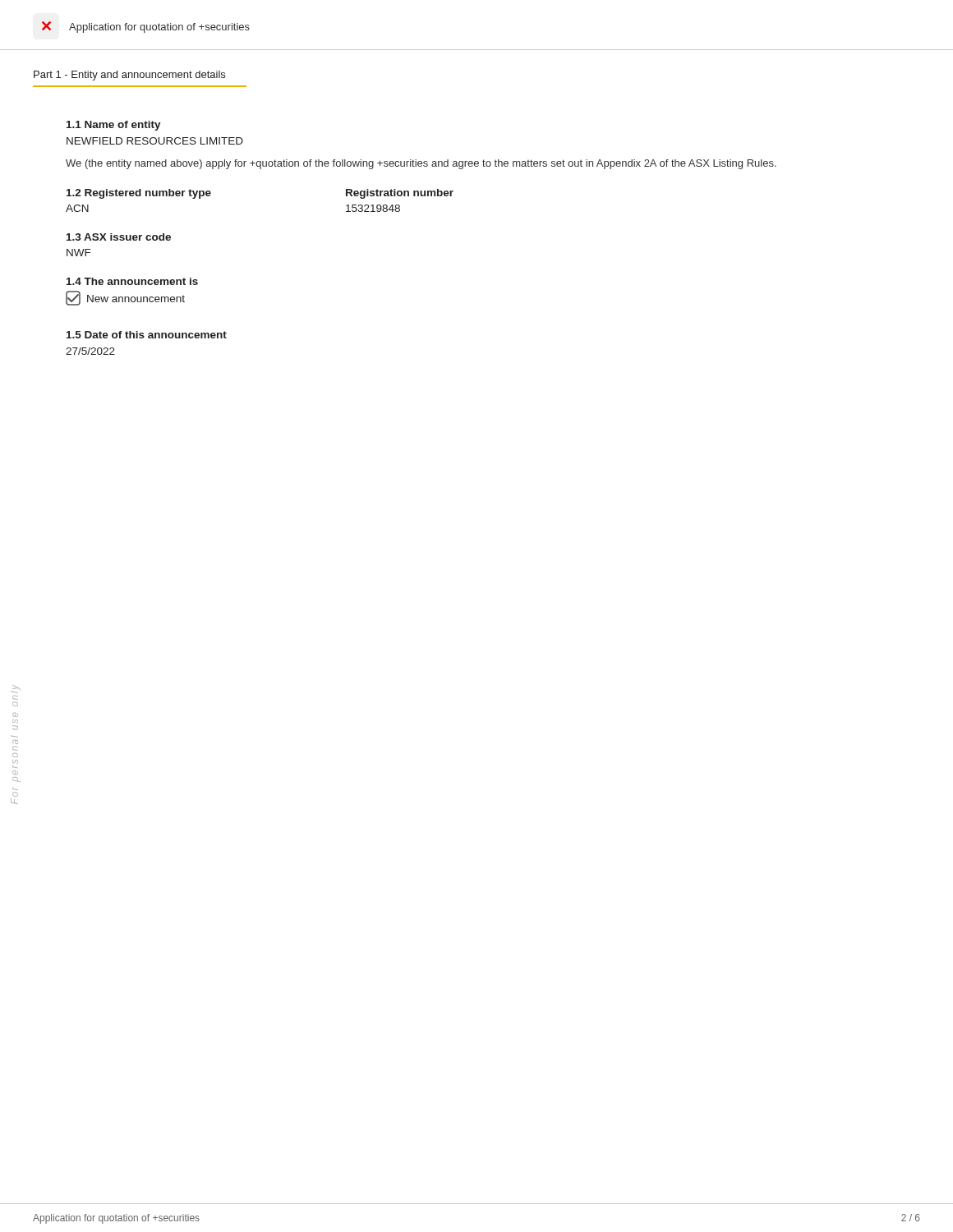Screen dimensions: 1232x953
Task: Find the element starting "1.5 Date of this announcement"
Action: coord(146,335)
